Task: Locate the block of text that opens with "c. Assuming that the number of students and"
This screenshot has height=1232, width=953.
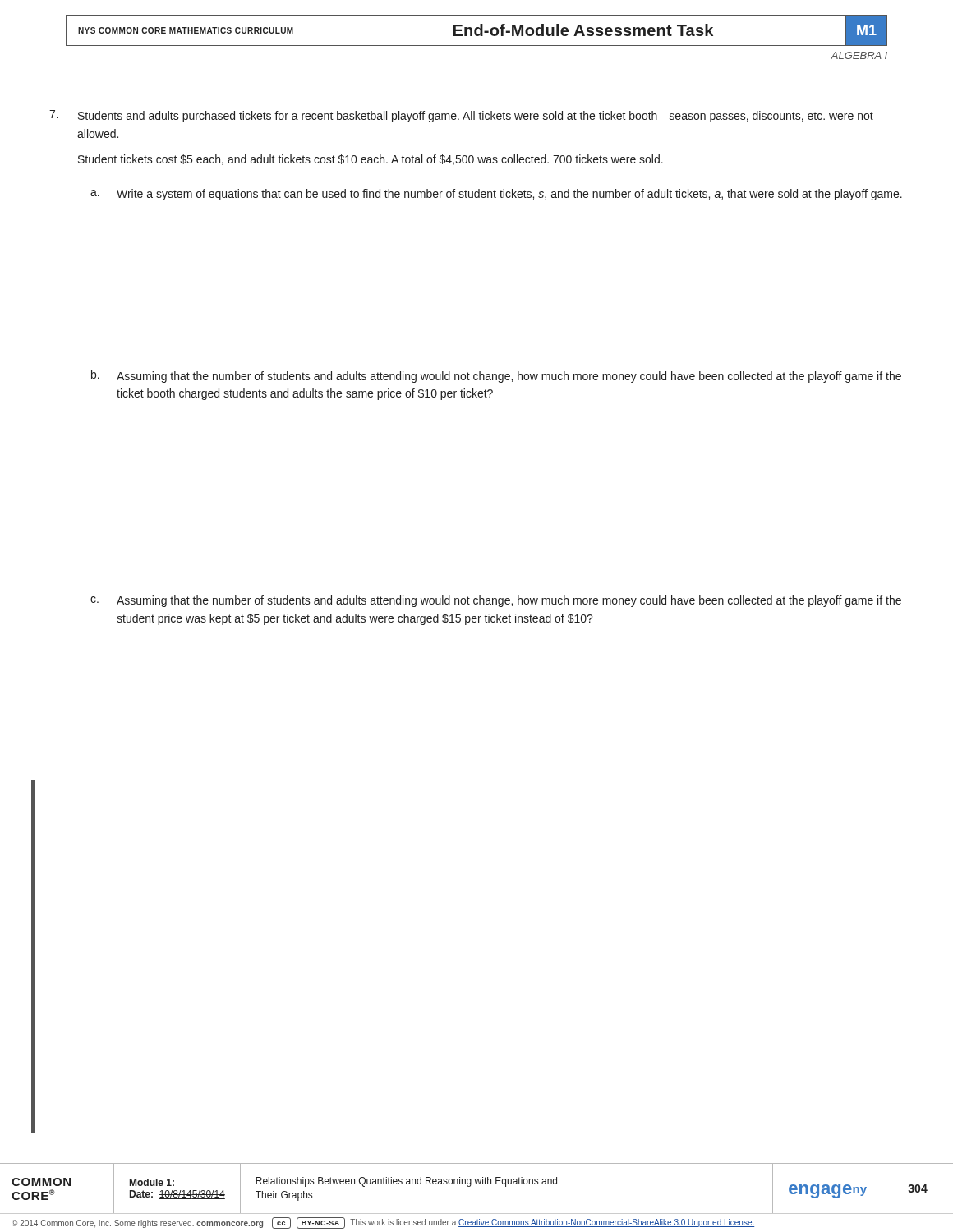Action: click(x=497, y=610)
